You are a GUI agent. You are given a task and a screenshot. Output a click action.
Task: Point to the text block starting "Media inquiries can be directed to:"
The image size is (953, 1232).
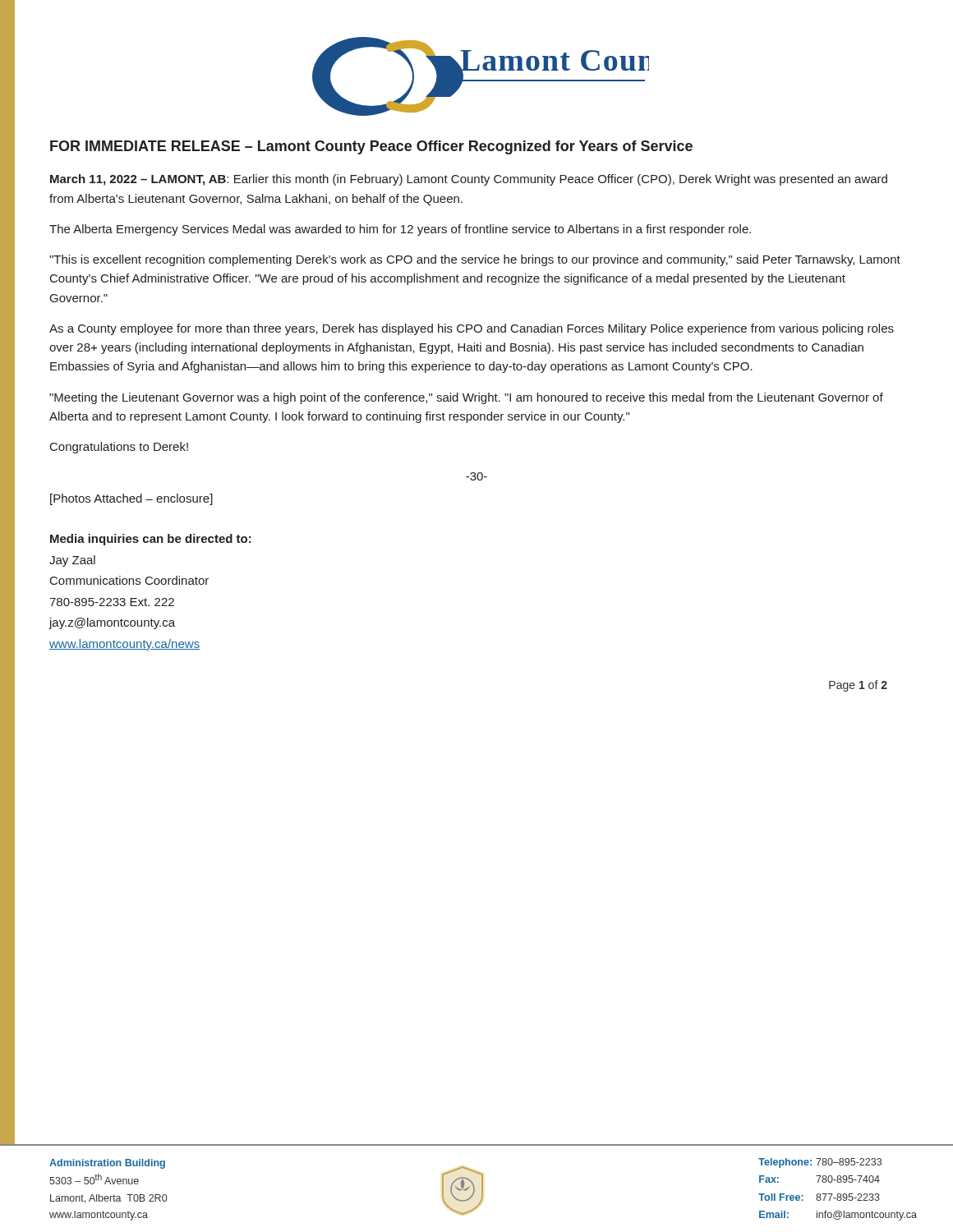[x=151, y=591]
